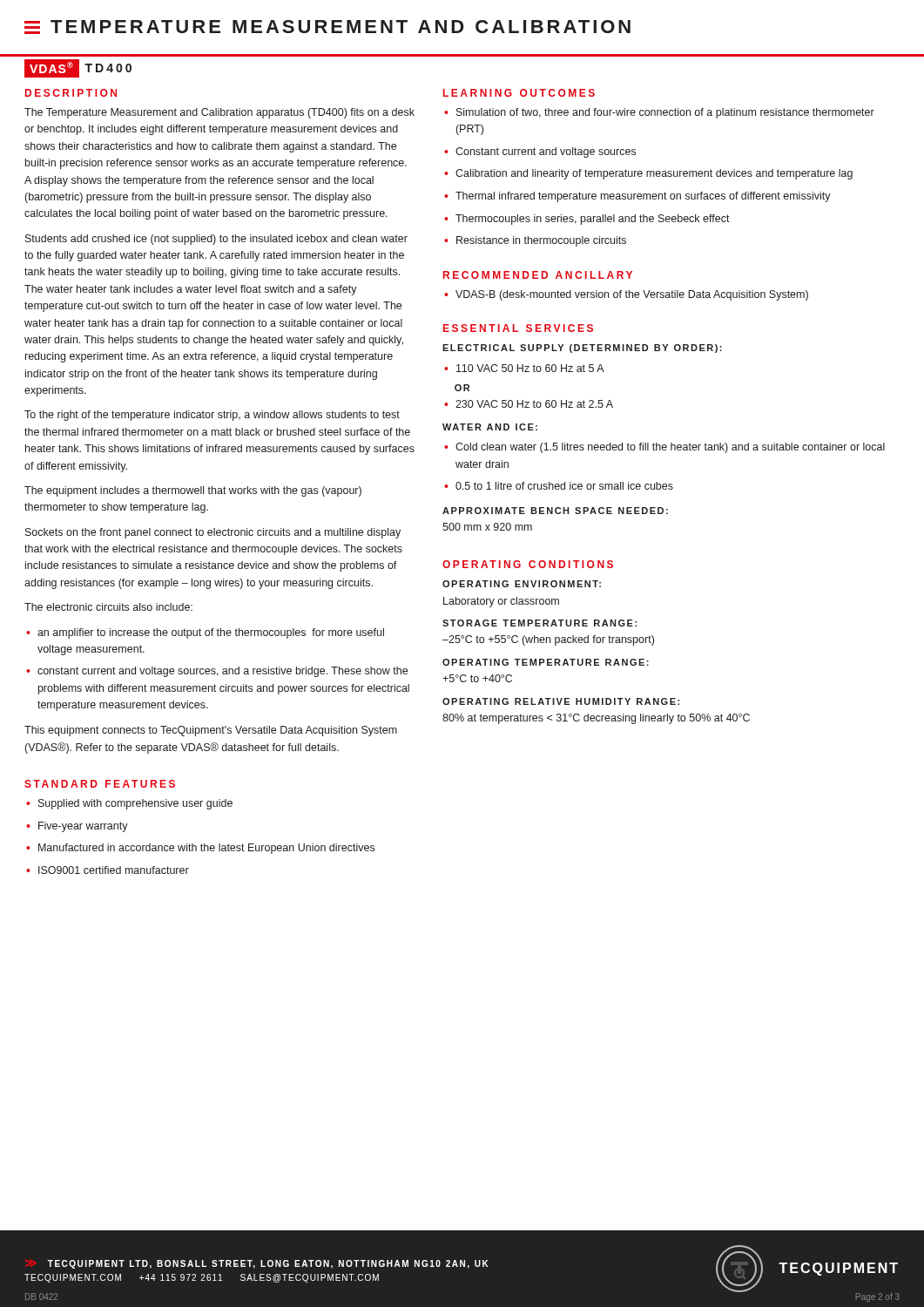Click on the block starting "The equipment includes a thermowell that"

(x=193, y=499)
